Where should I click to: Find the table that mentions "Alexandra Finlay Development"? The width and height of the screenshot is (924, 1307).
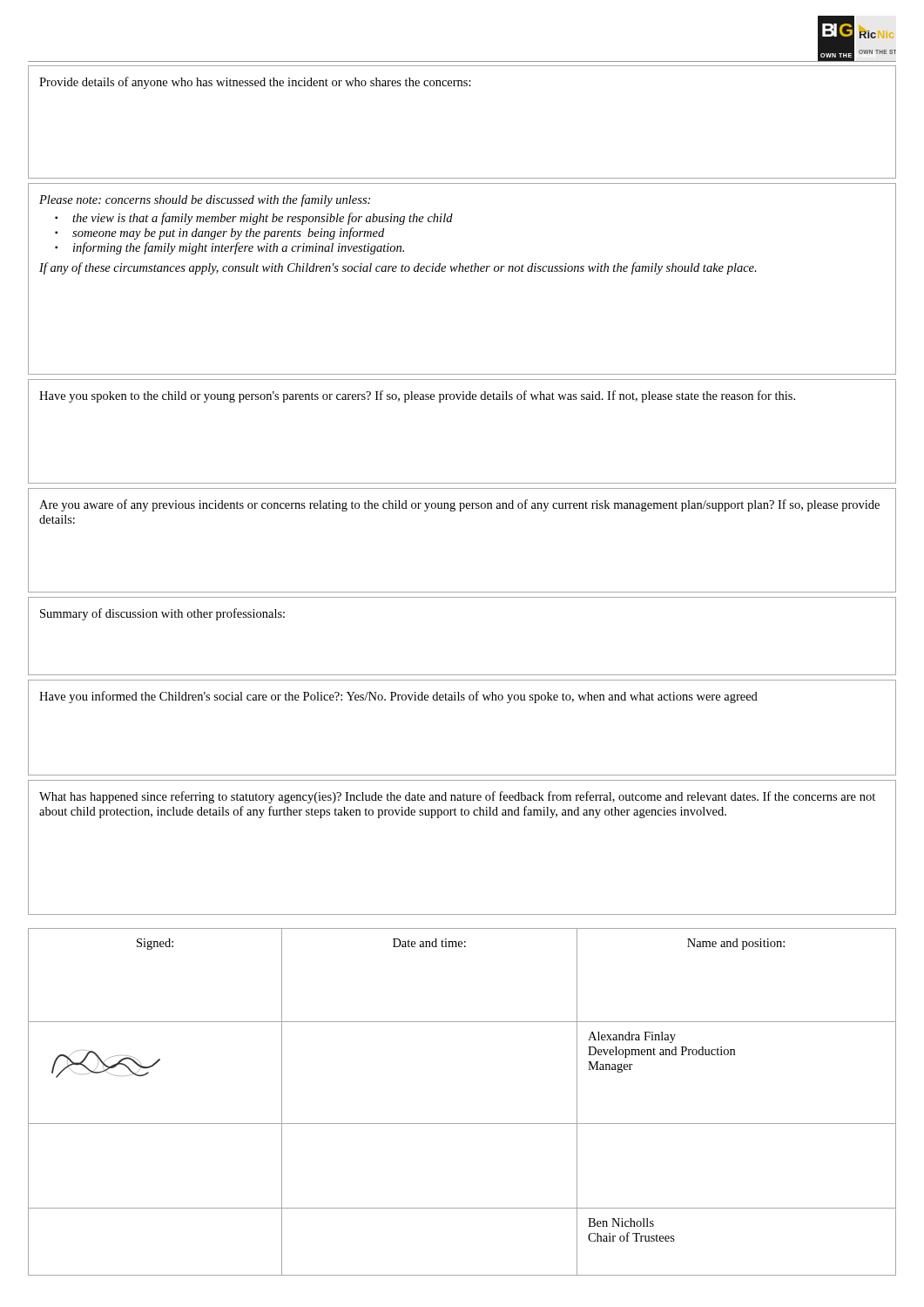pos(462,1109)
